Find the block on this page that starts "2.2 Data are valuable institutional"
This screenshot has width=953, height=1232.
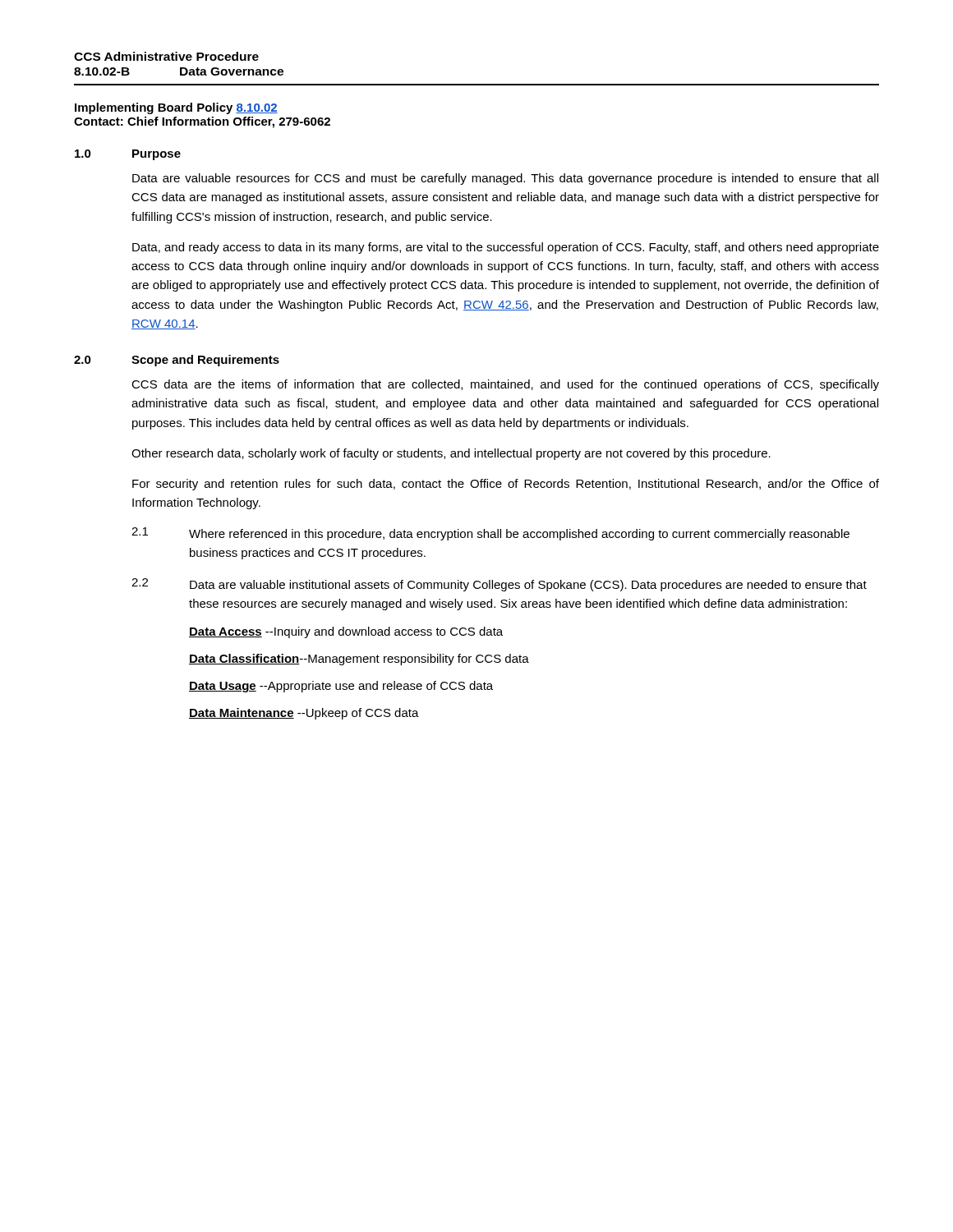tap(505, 653)
